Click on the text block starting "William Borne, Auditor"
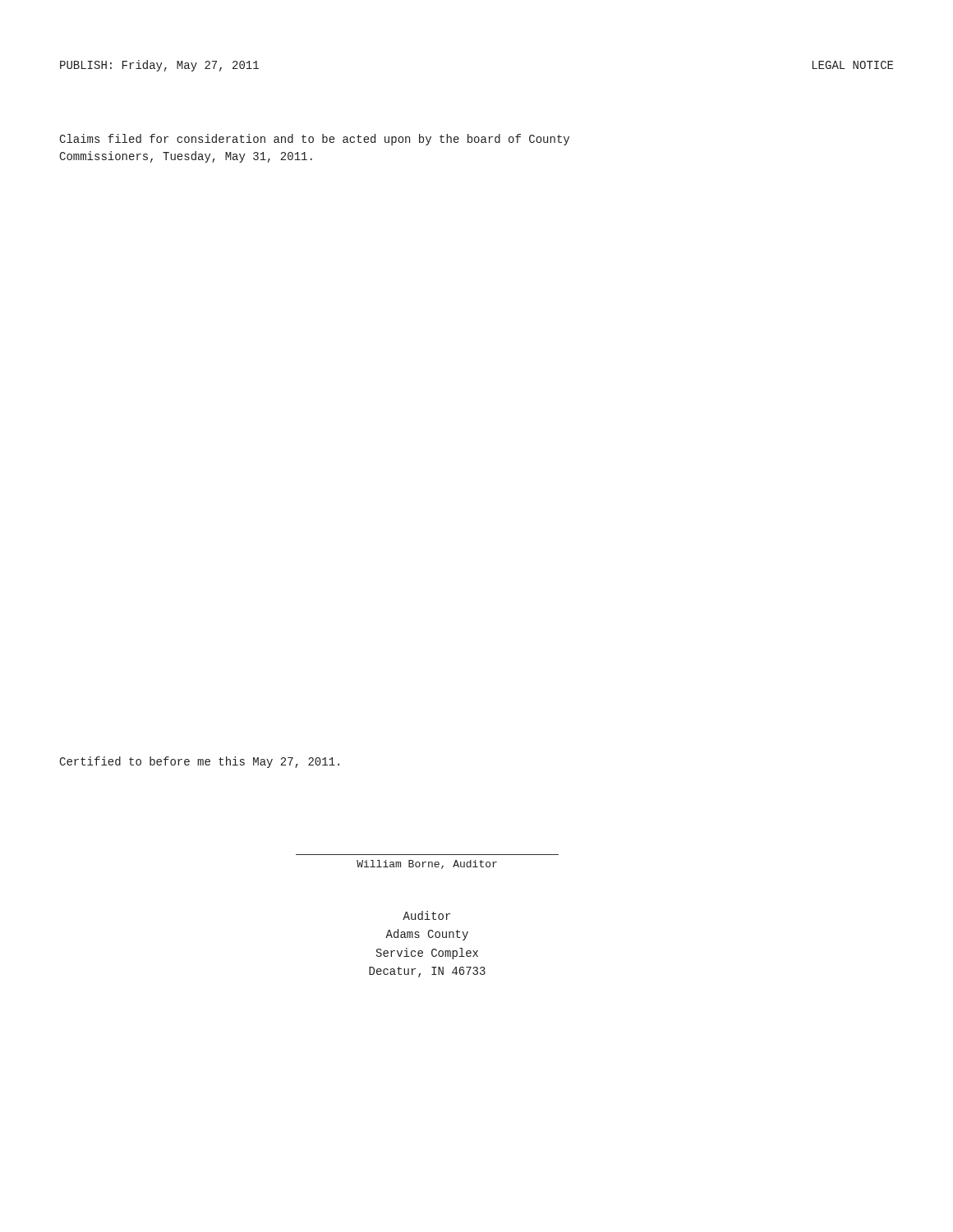The height and width of the screenshot is (1232, 953). 427,862
